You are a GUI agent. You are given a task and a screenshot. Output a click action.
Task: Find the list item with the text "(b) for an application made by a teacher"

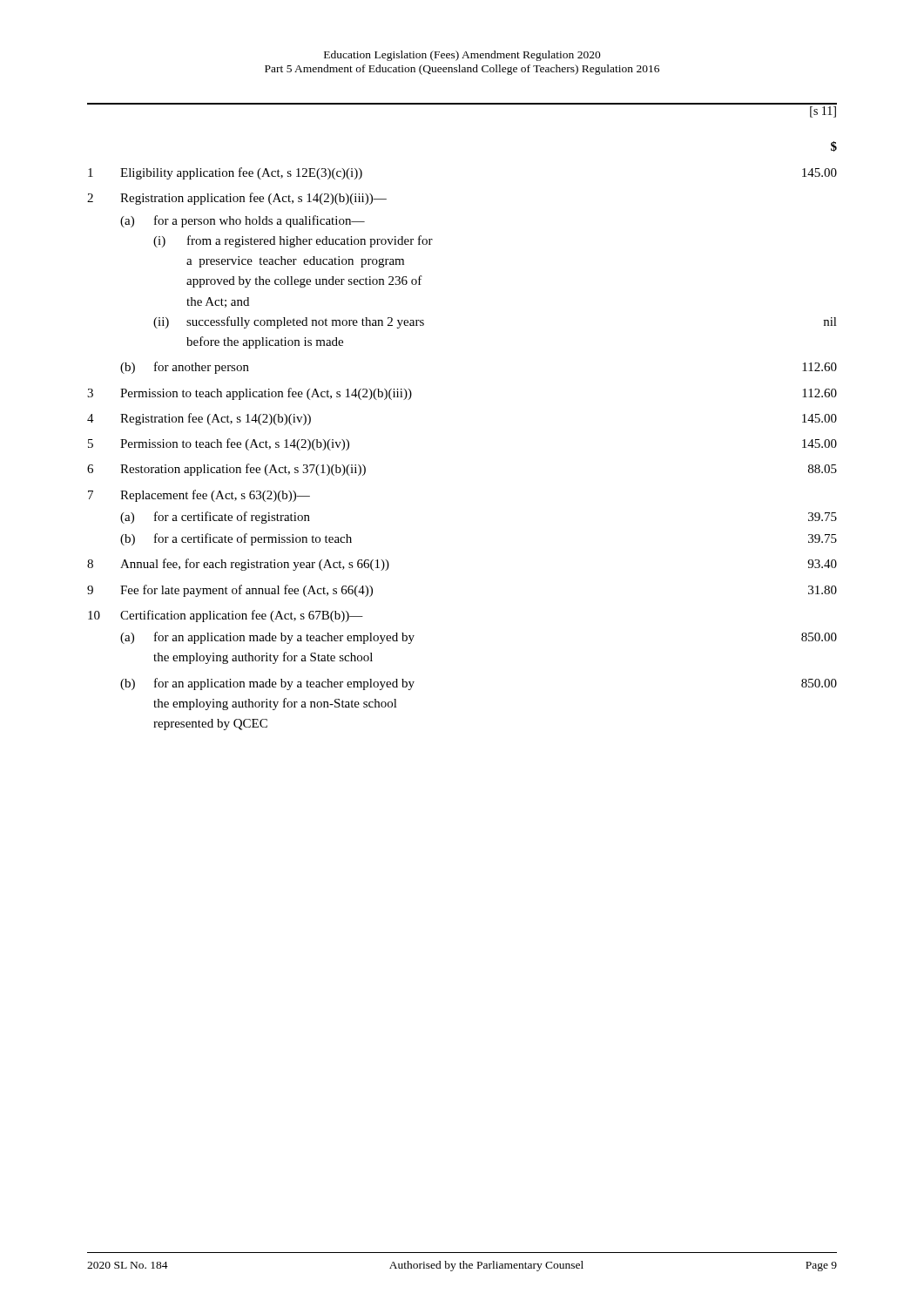[x=286, y=684]
